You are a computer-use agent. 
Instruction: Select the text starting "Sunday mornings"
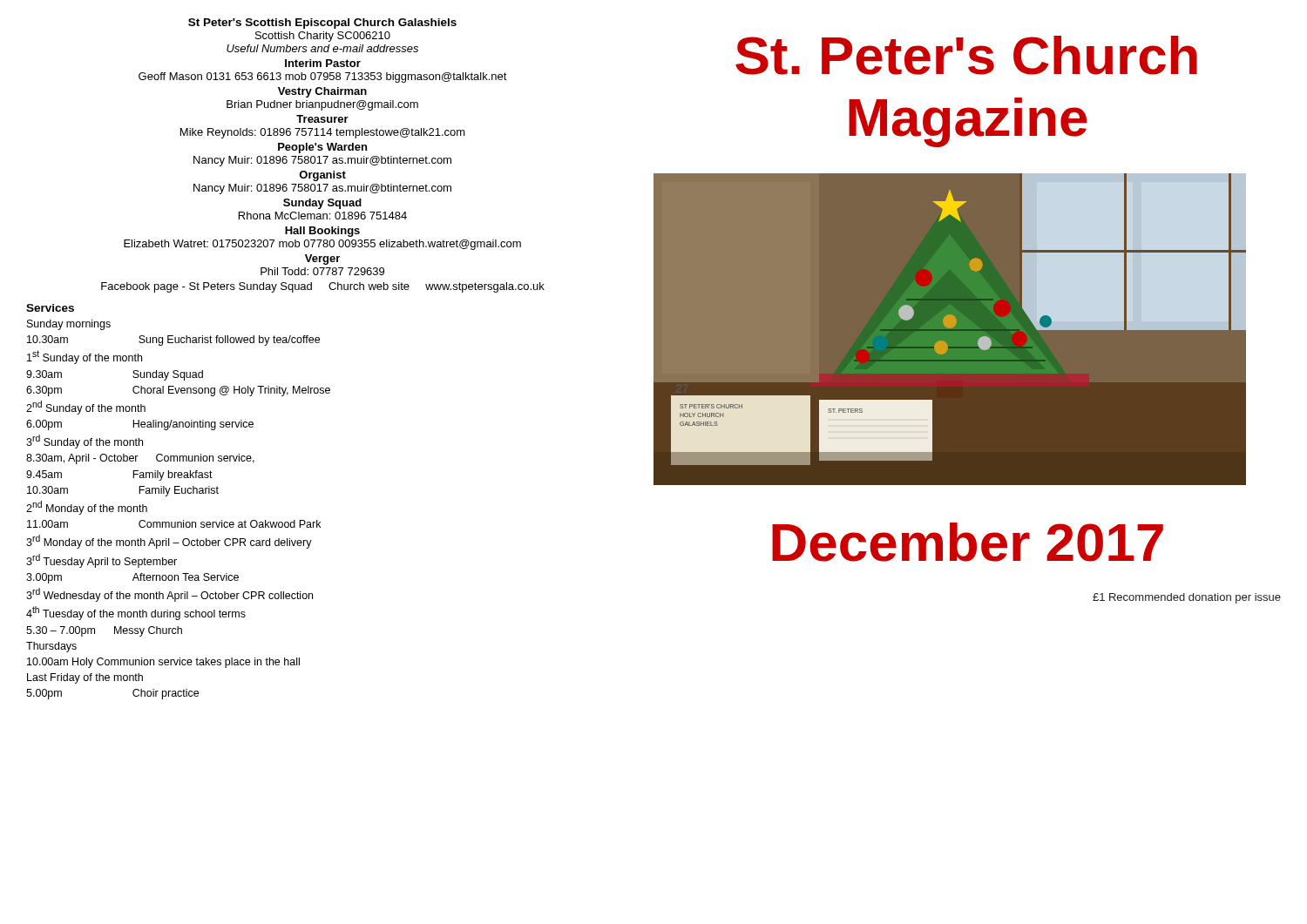point(69,325)
